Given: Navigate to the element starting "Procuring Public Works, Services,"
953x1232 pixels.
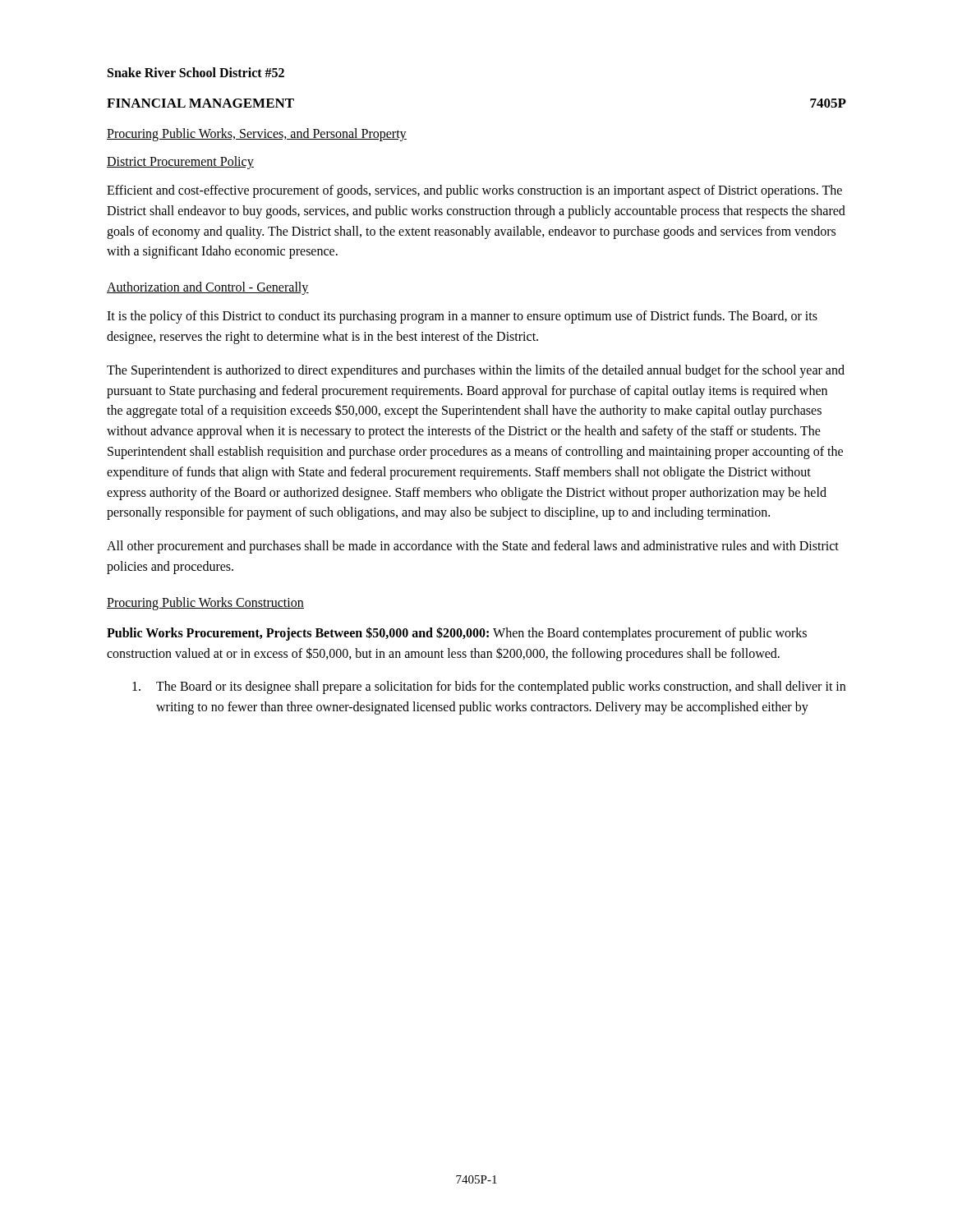Looking at the screenshot, I should click(x=257, y=133).
